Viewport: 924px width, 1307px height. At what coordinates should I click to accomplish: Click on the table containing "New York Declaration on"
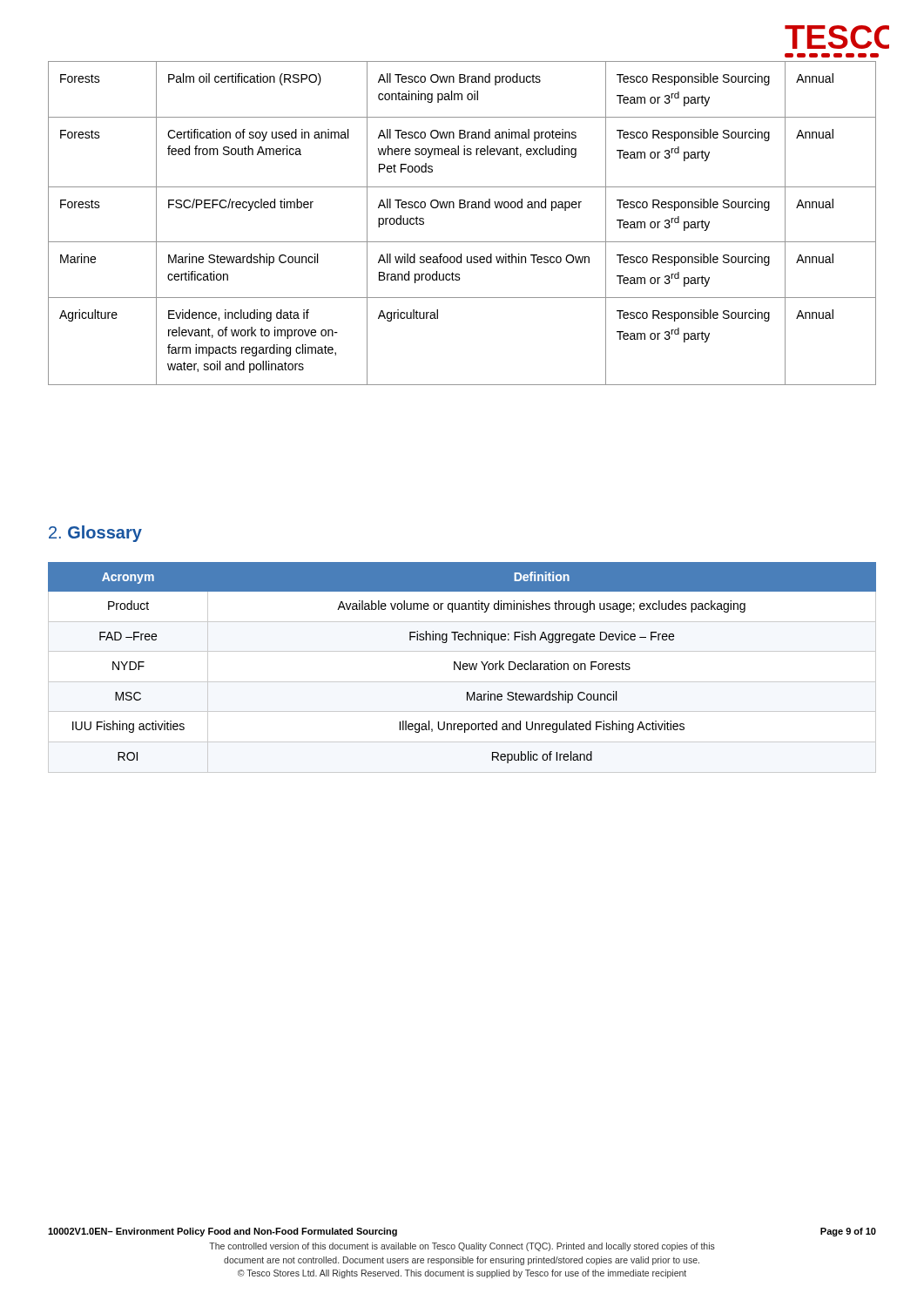462,667
